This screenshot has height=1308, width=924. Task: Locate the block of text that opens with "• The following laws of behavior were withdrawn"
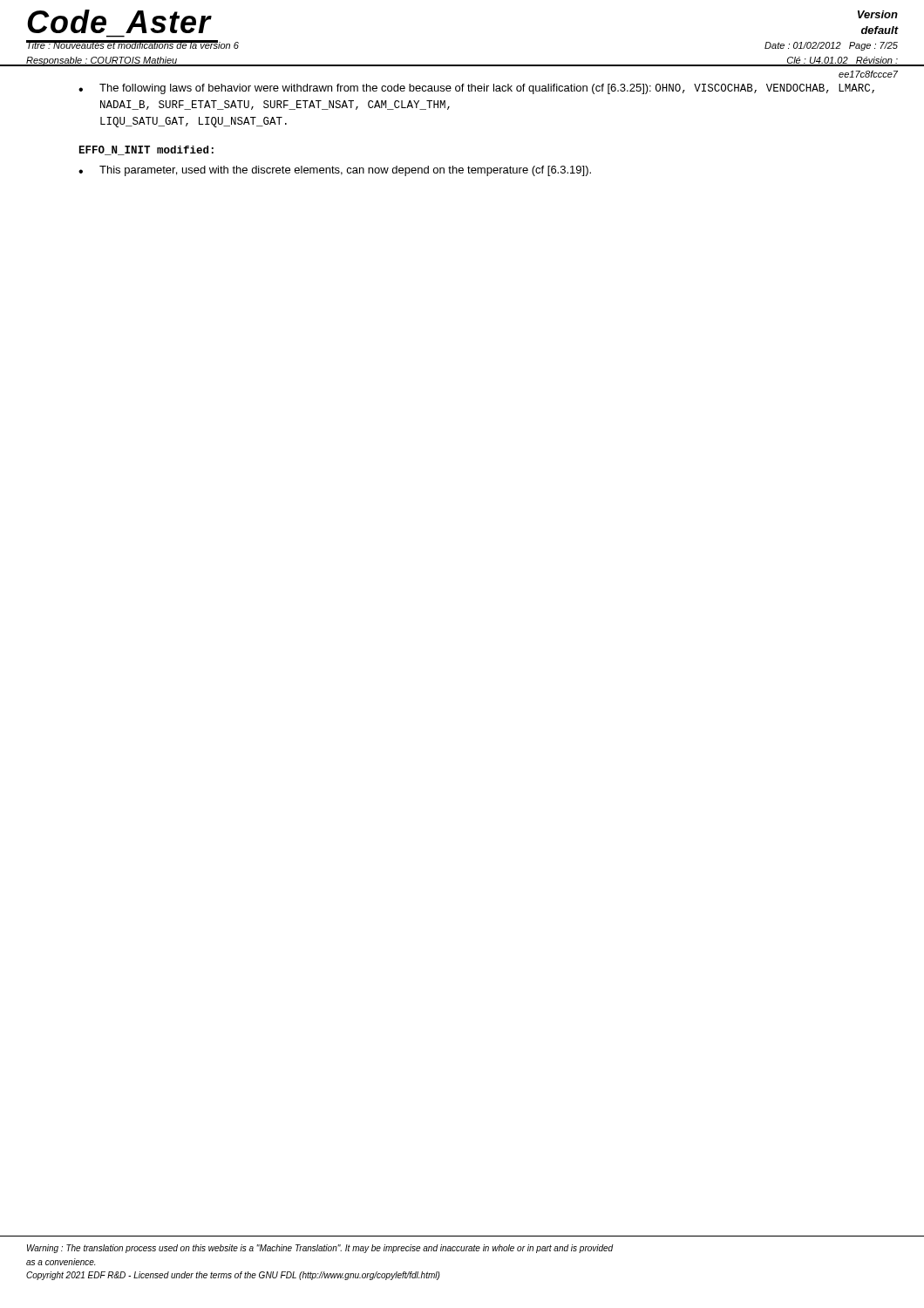476,89
